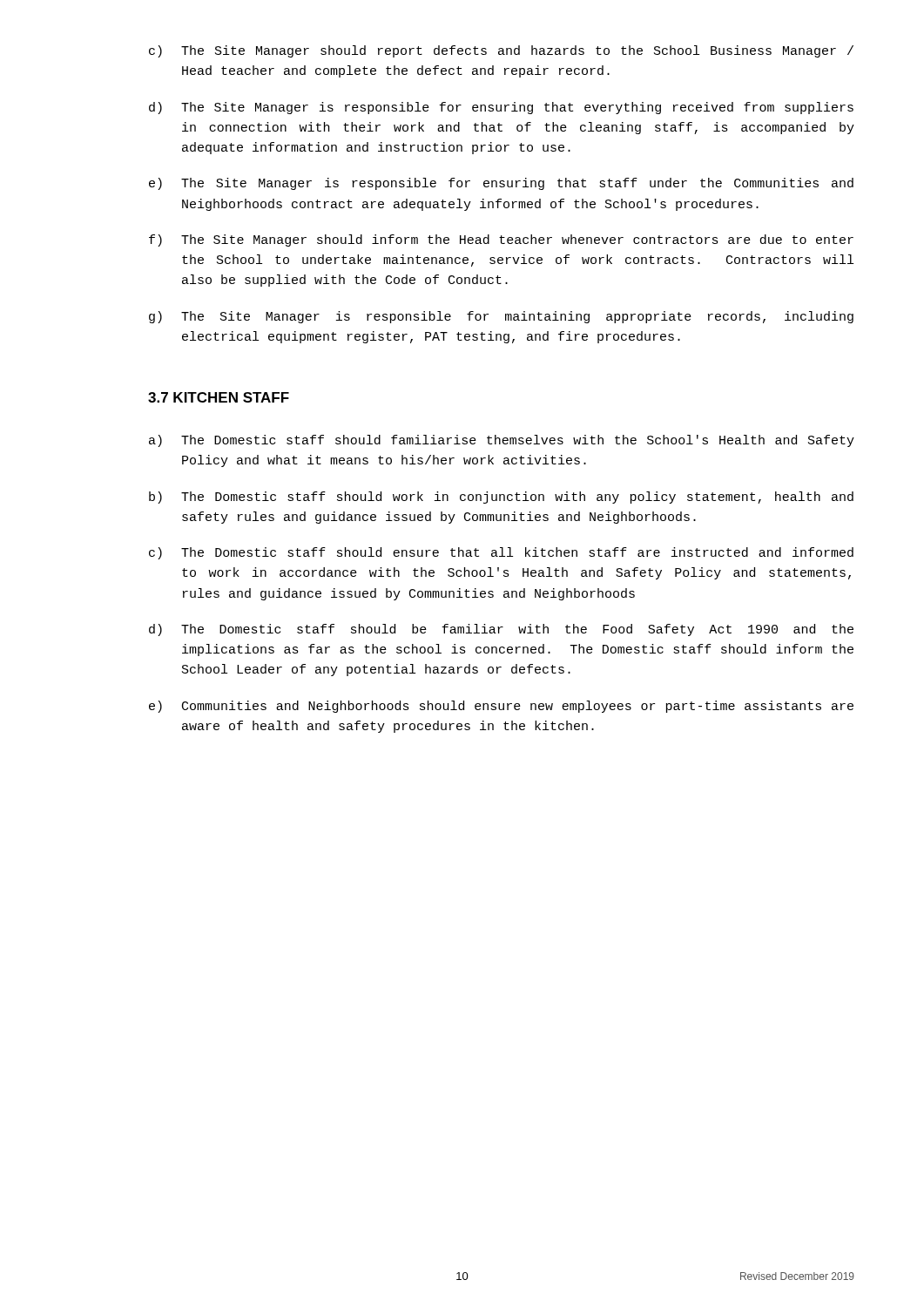Viewport: 924px width, 1307px height.
Task: Locate the text starting "3.7 KITCHEN STAFF"
Action: coord(219,398)
